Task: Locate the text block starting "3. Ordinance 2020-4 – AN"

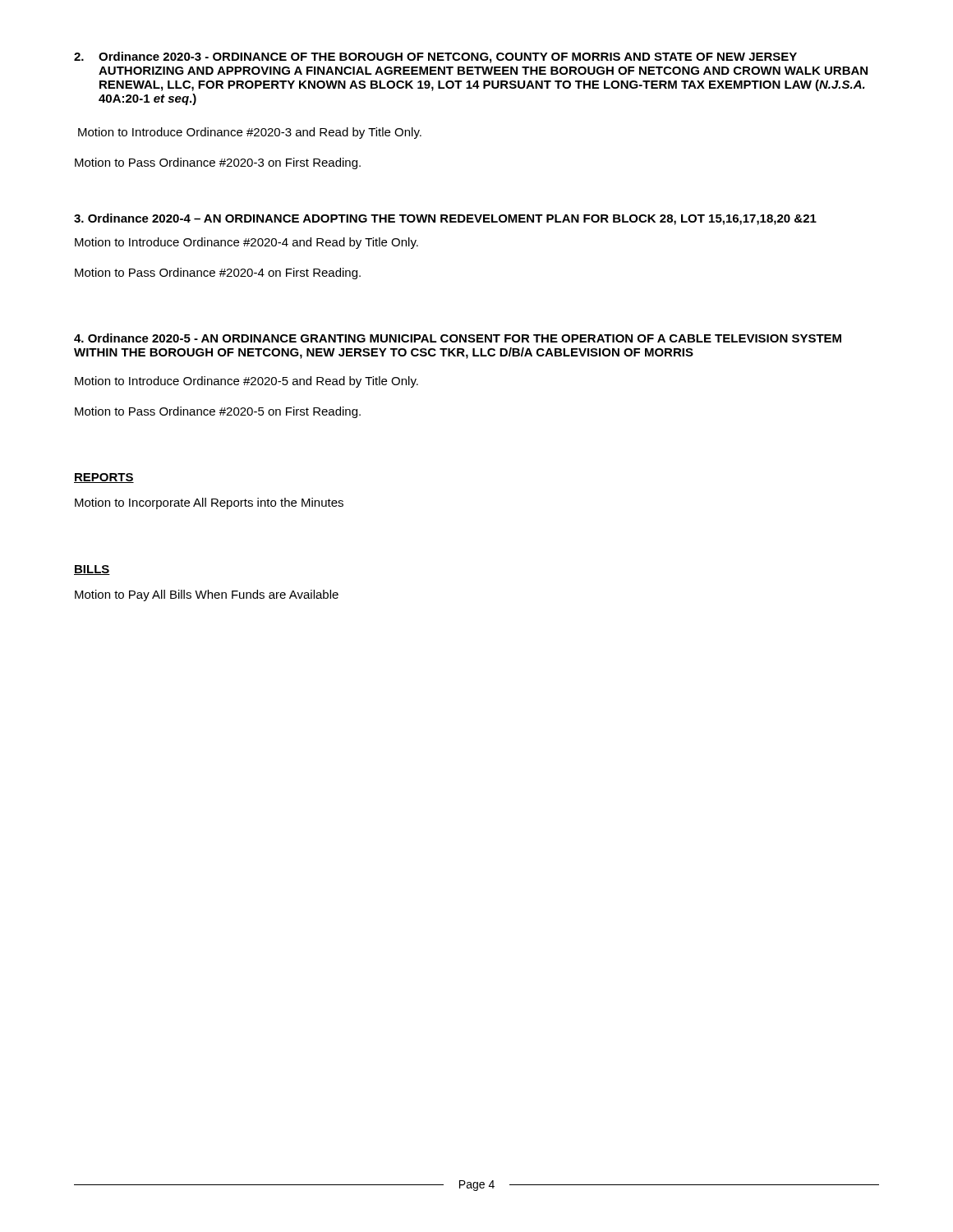Action: coord(445,218)
